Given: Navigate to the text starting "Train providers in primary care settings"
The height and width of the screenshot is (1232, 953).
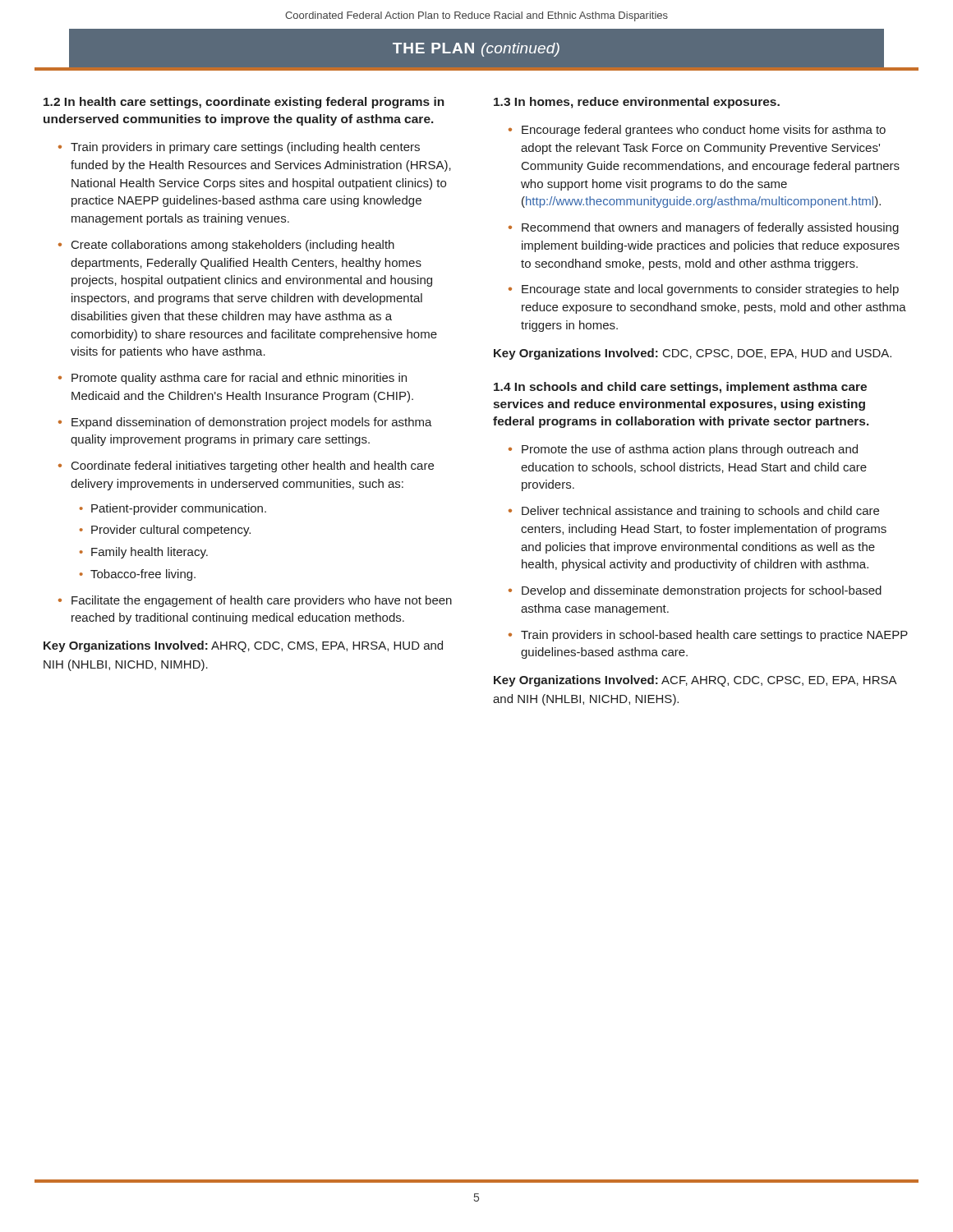Looking at the screenshot, I should click(261, 183).
